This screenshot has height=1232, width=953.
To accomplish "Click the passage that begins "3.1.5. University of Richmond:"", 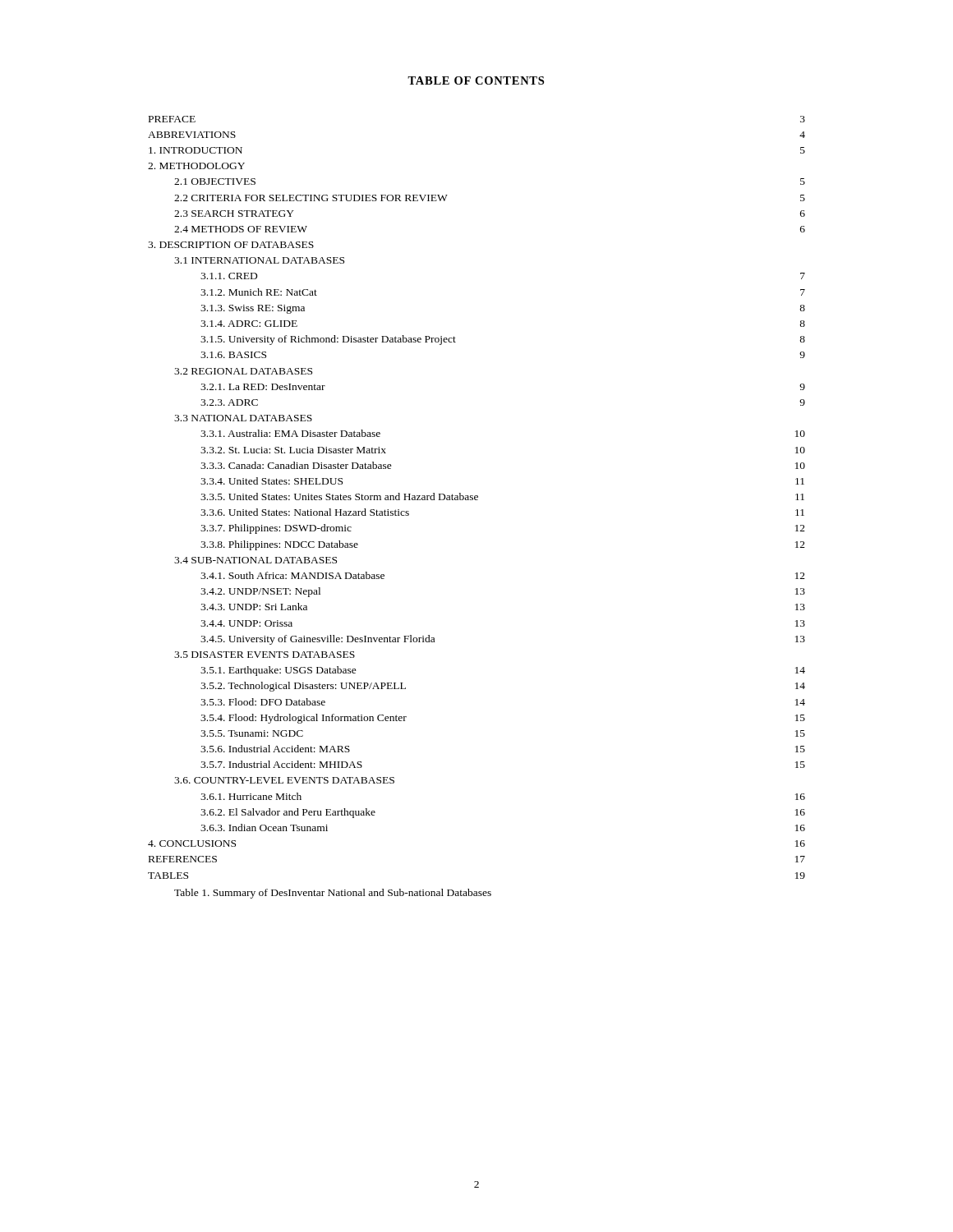I will click(x=331, y=340).
